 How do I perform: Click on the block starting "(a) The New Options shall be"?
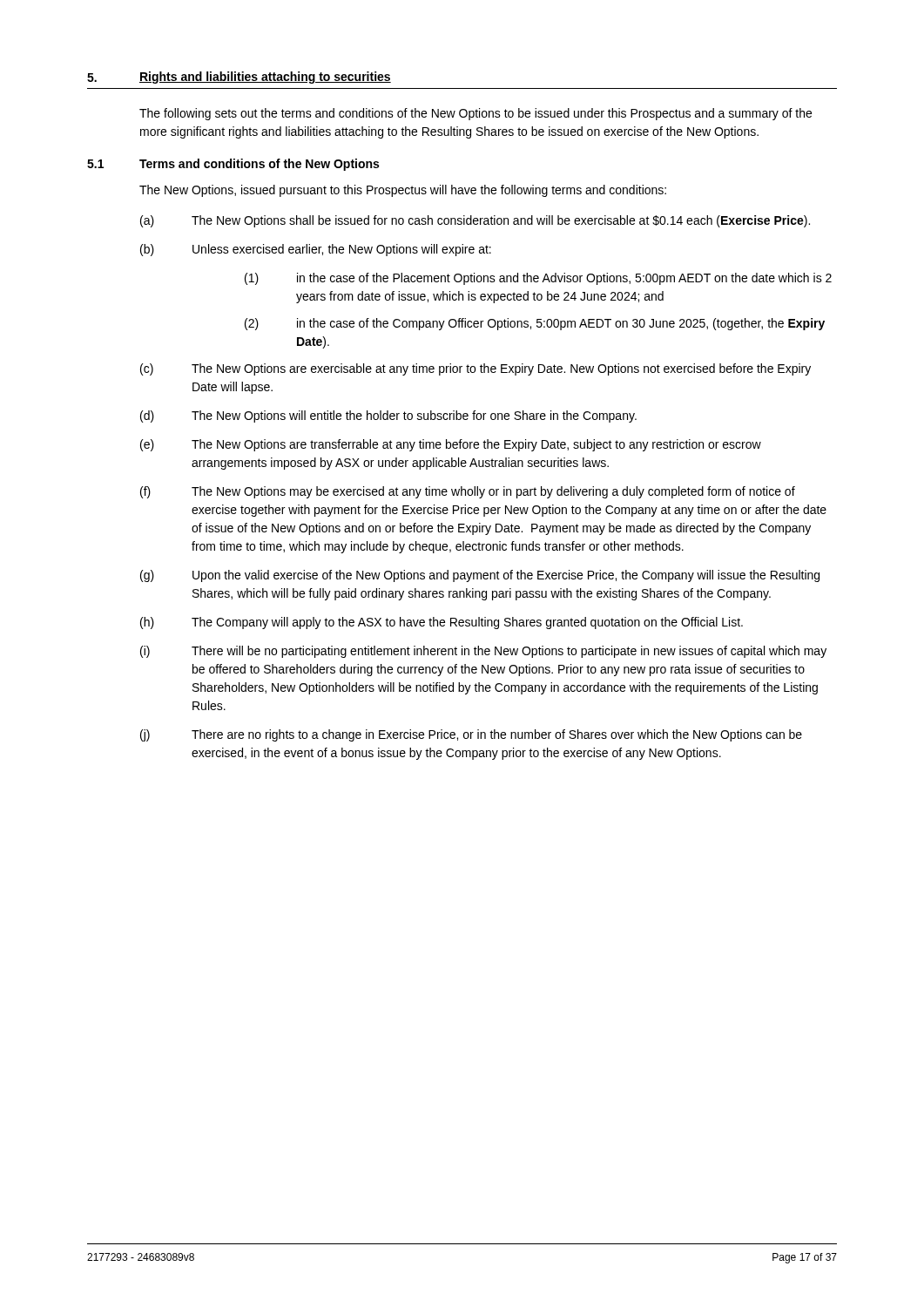pos(488,221)
